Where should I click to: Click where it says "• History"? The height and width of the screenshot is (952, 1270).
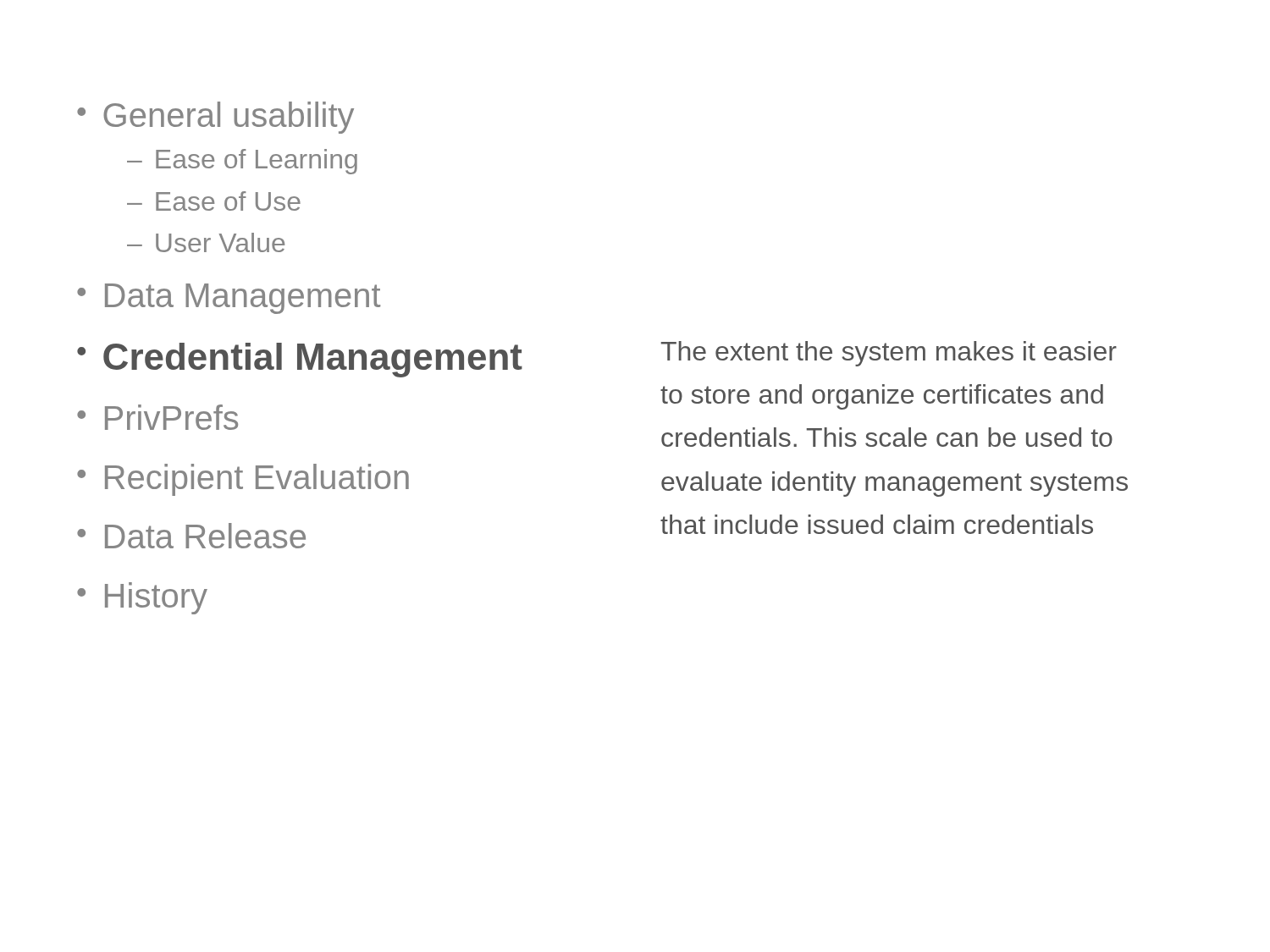click(x=142, y=596)
